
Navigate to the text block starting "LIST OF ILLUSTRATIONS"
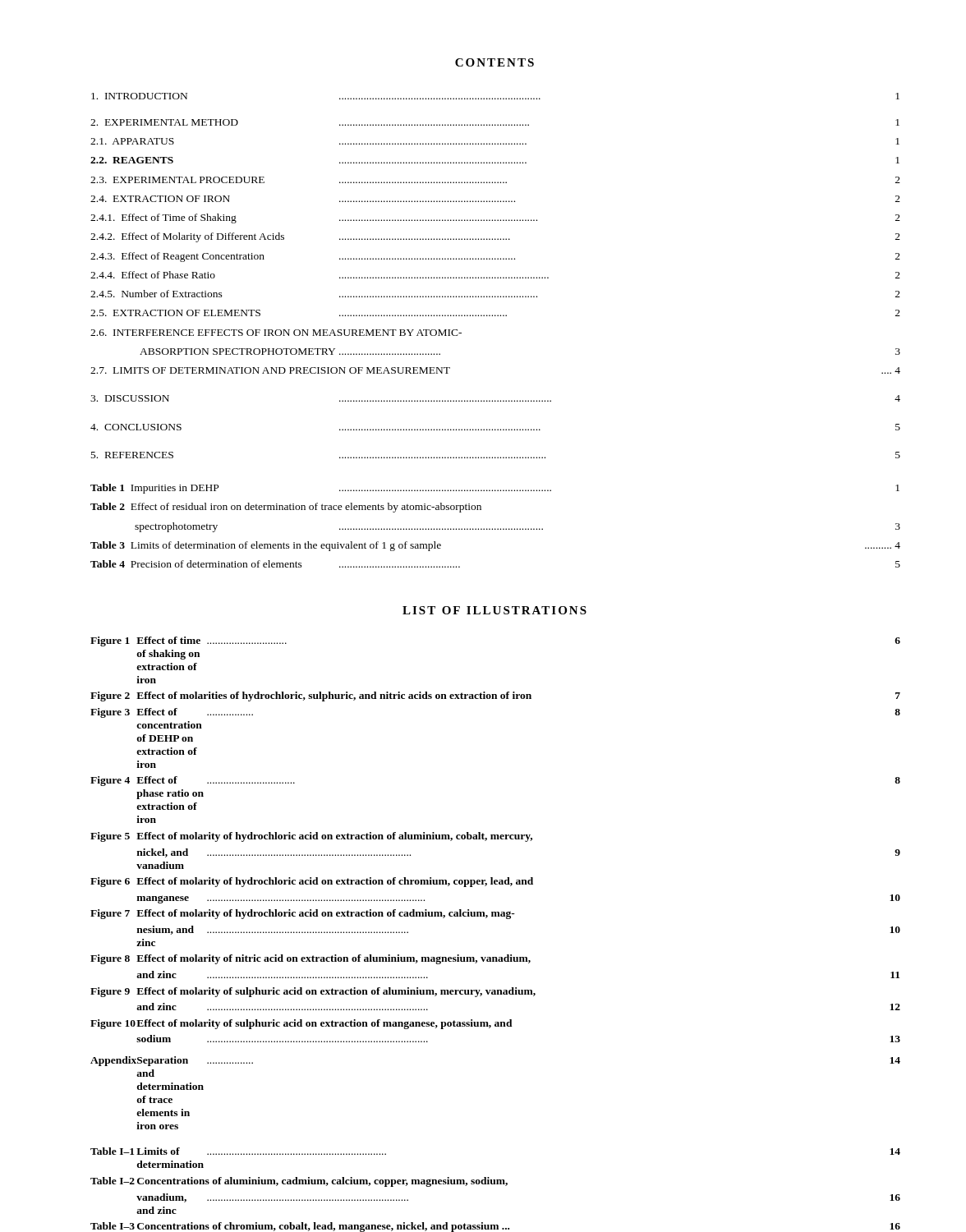coord(495,610)
